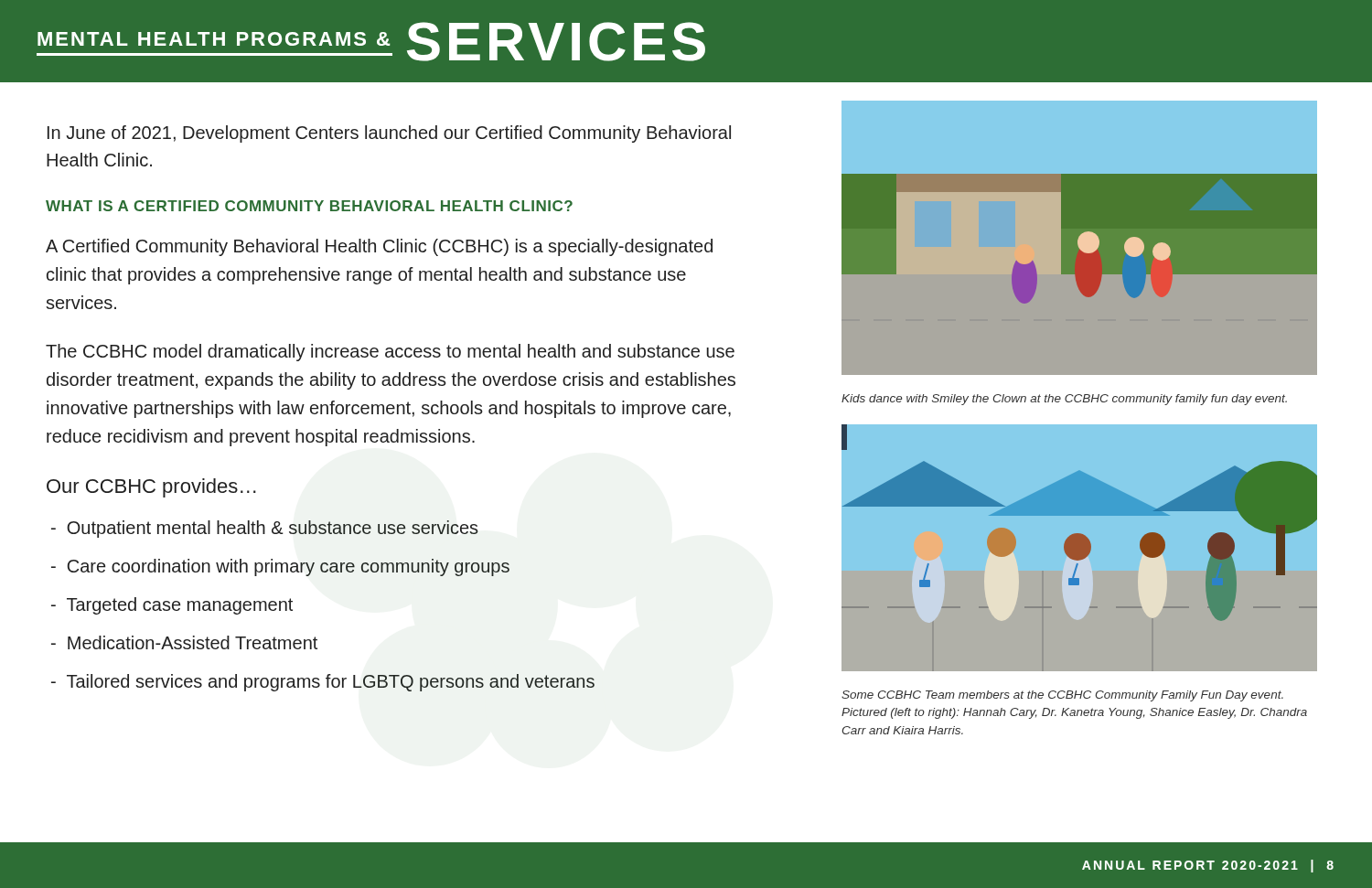Select the text block starting "WHAT IS A CERTIFIED"
This screenshot has width=1372, height=888.
coord(310,206)
